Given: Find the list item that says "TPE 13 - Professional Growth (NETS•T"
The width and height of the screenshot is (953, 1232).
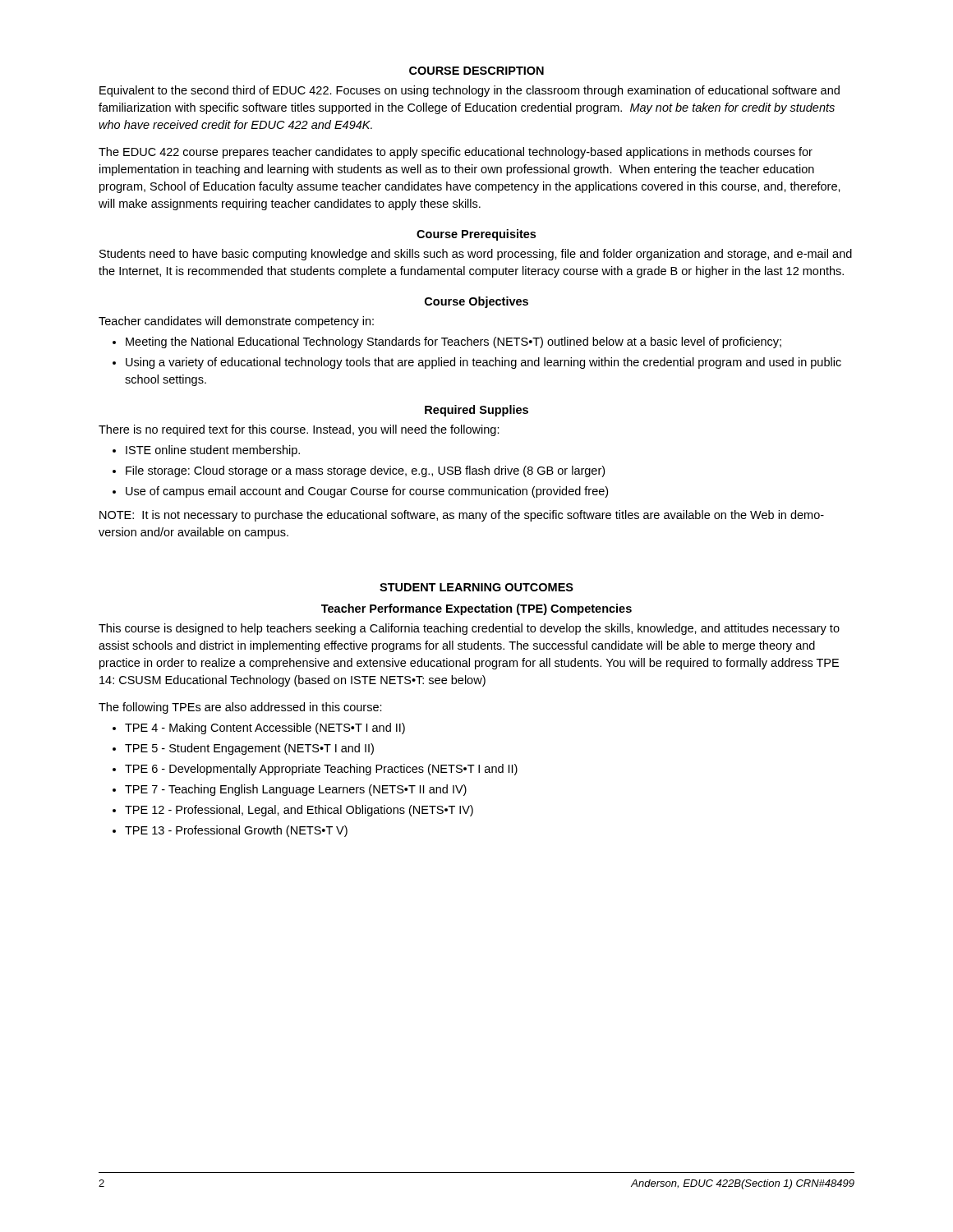Looking at the screenshot, I should (236, 831).
